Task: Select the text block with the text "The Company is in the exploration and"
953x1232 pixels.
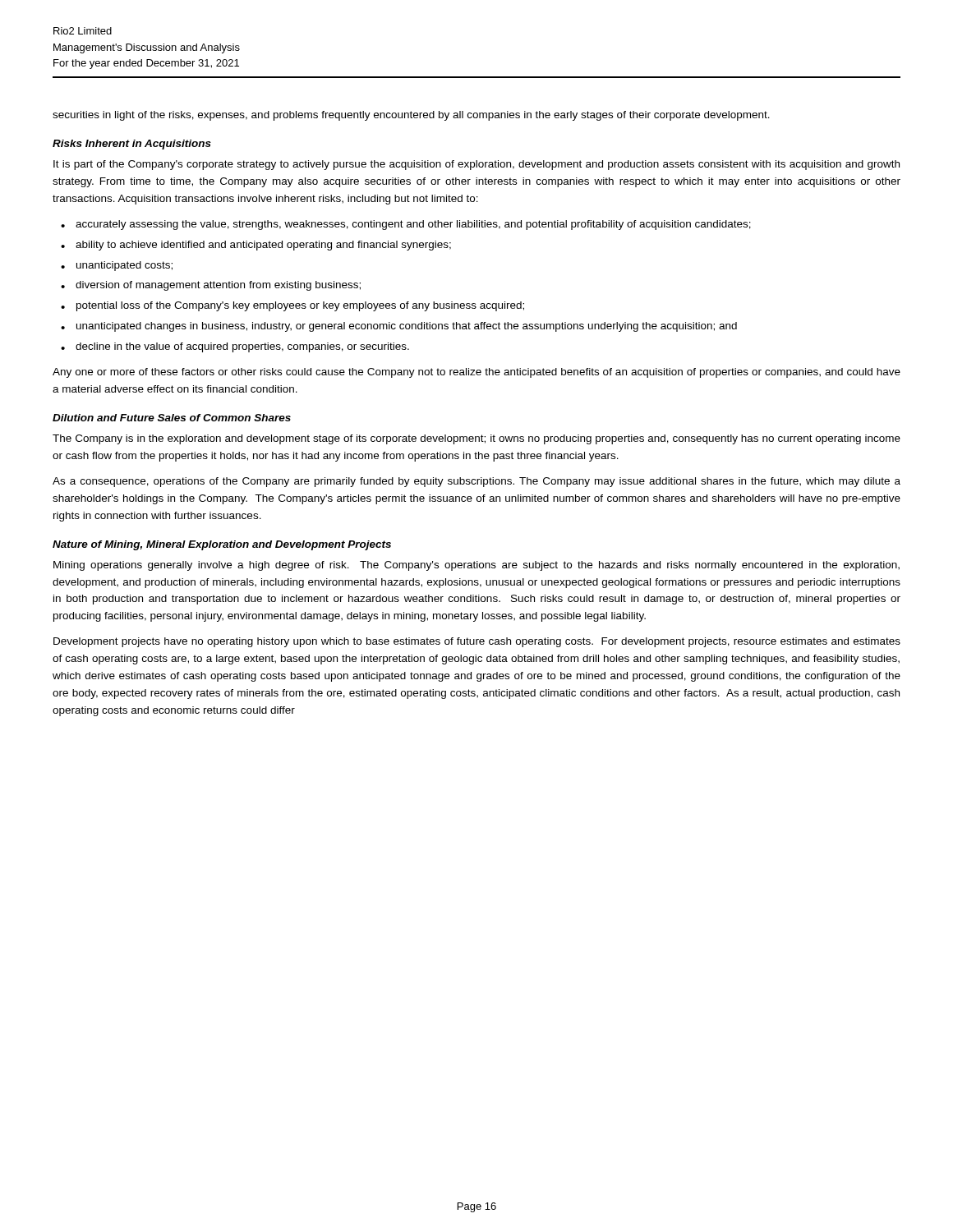Action: point(476,447)
